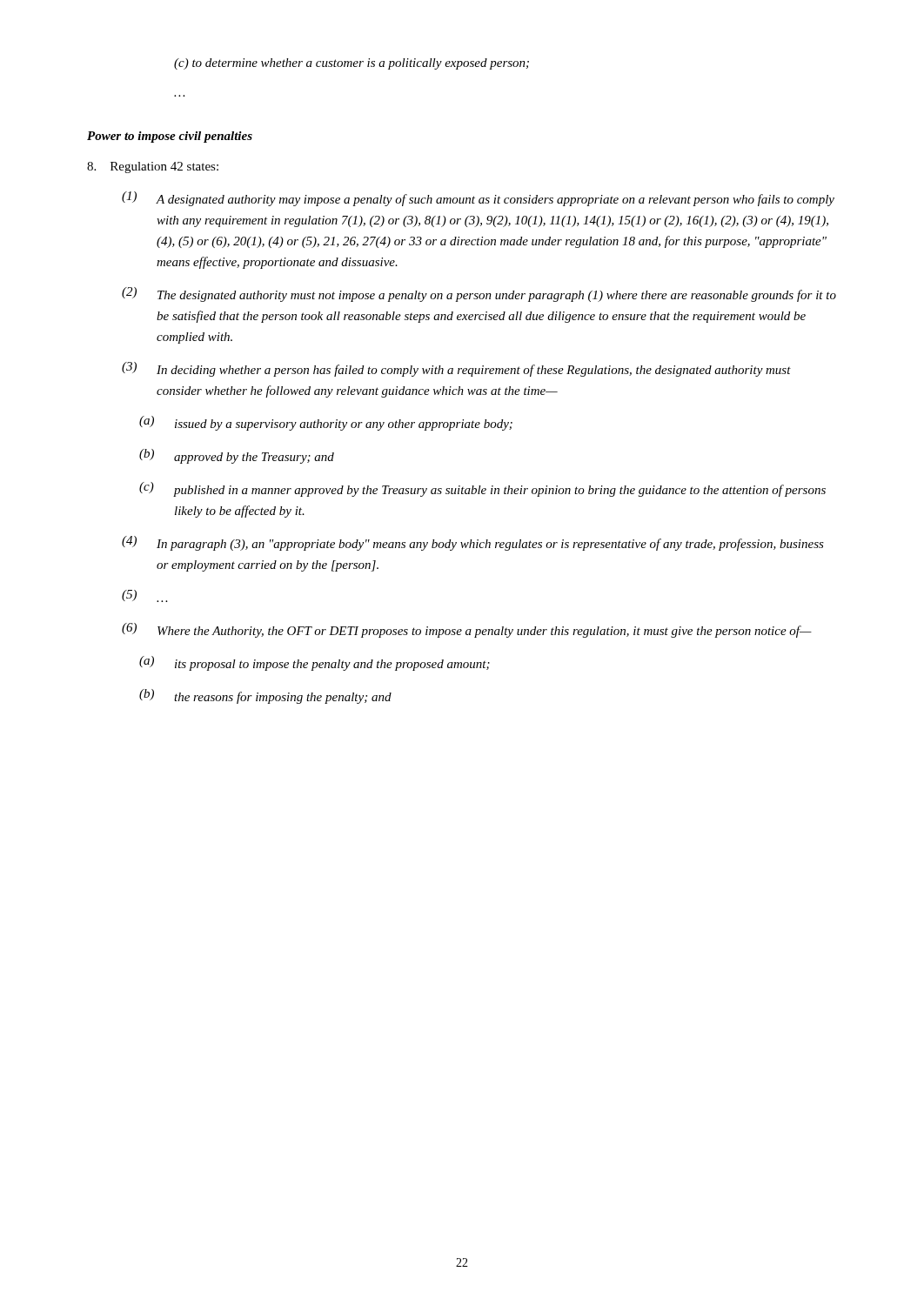Navigate to the element starting "(b) approved by the"
This screenshot has width=924, height=1305.
(x=237, y=456)
